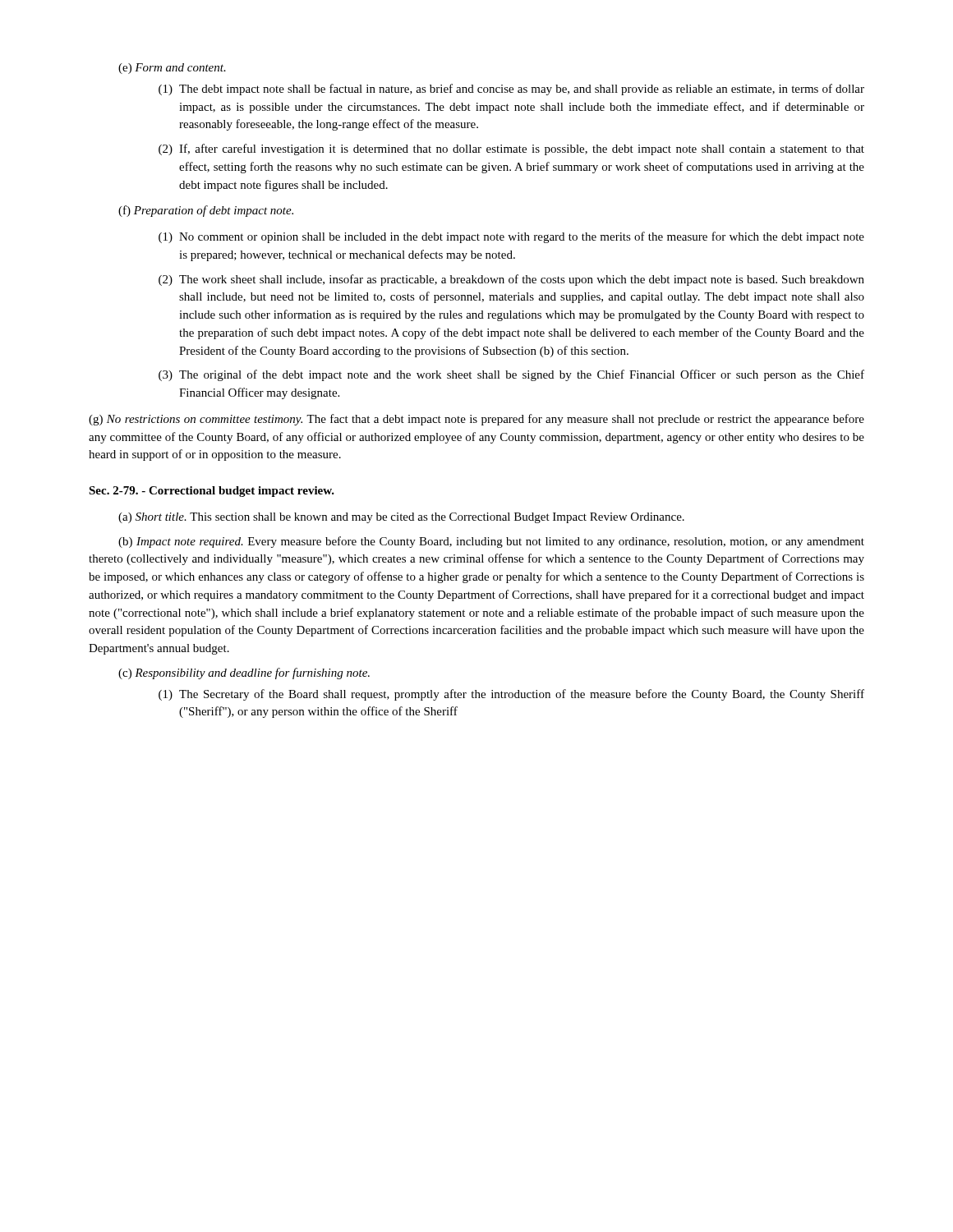The width and height of the screenshot is (953, 1232).
Task: Find "(c) Responsibility and deadline for furnishing note." on this page
Action: tap(244, 672)
